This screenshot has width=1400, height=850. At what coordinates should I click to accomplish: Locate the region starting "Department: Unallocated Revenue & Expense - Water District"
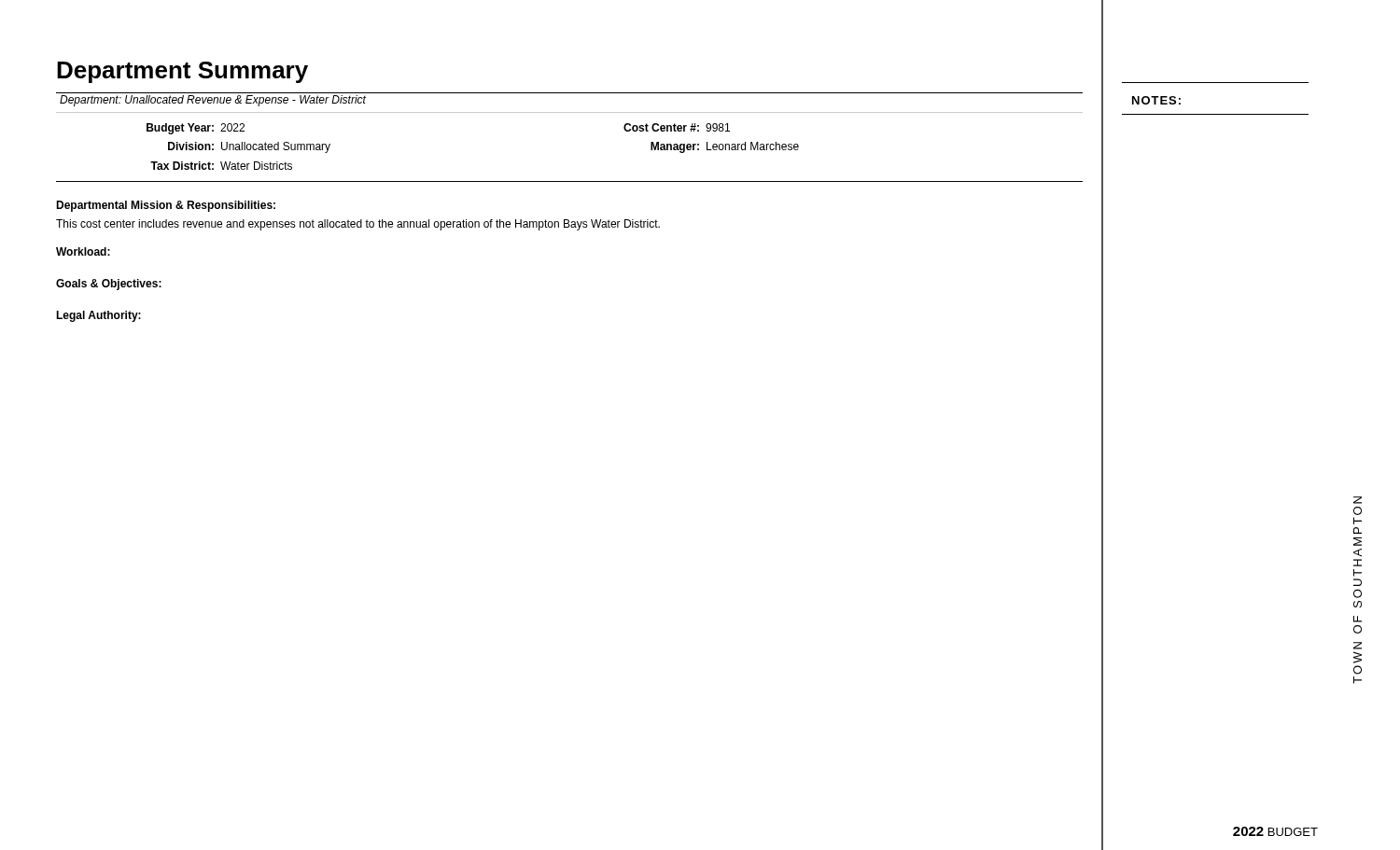tap(213, 100)
